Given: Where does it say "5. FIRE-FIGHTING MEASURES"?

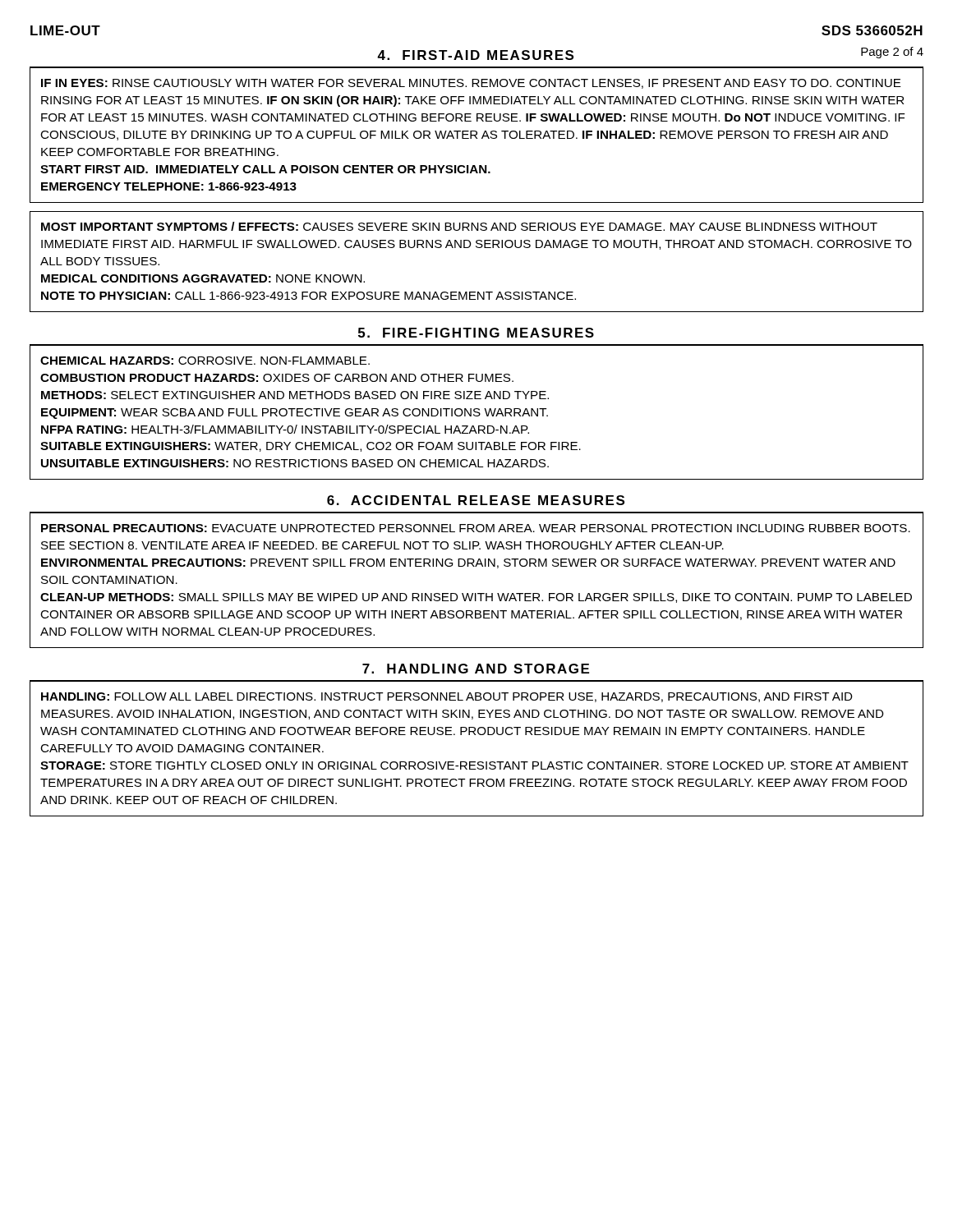Looking at the screenshot, I should tap(476, 333).
